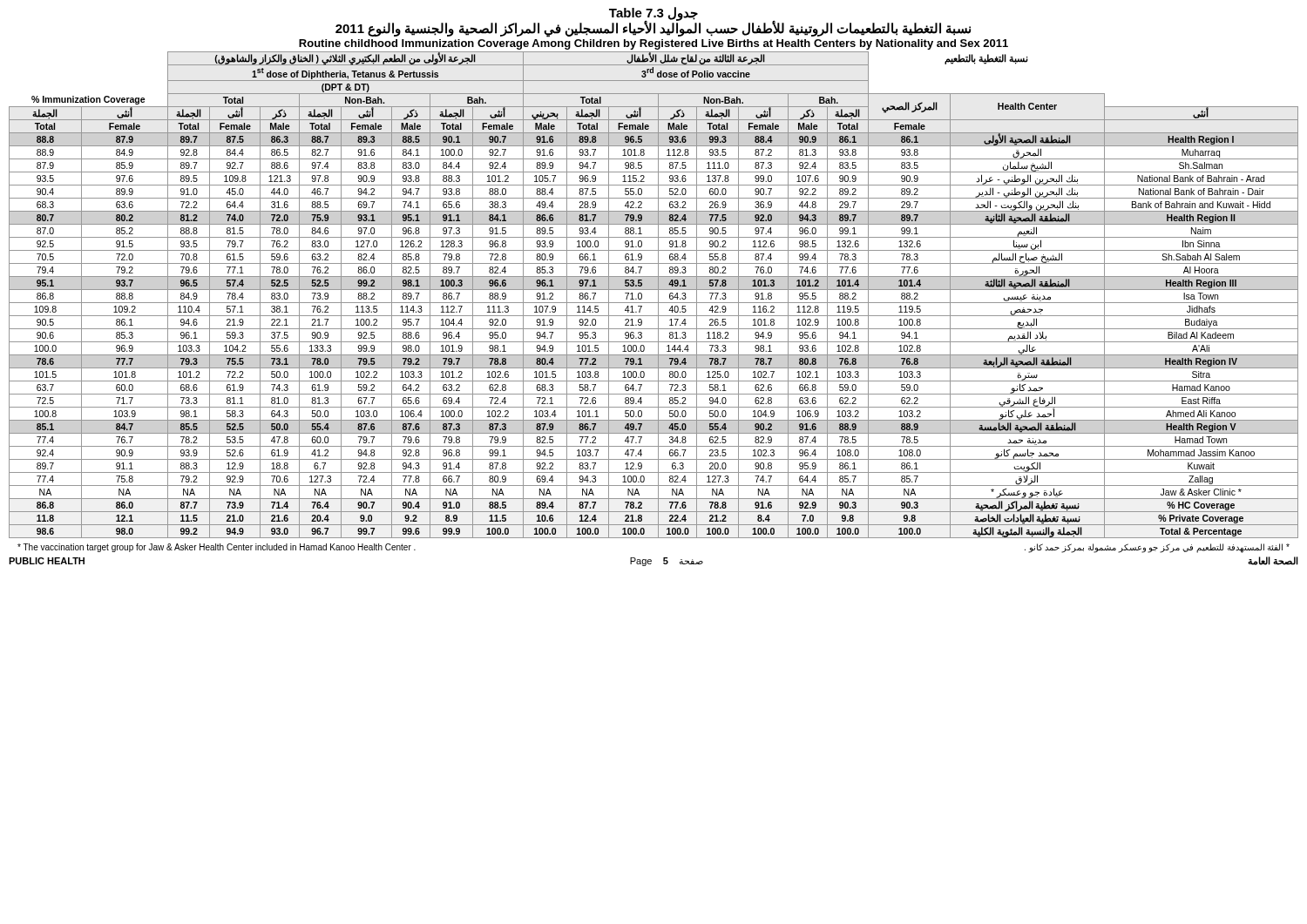The image size is (1307, 924).
Task: Click the title that begins "جدول Table 7.3 نسبة التغطية بالتطعيمات الروتينية للأطفال"
Action: [654, 27]
